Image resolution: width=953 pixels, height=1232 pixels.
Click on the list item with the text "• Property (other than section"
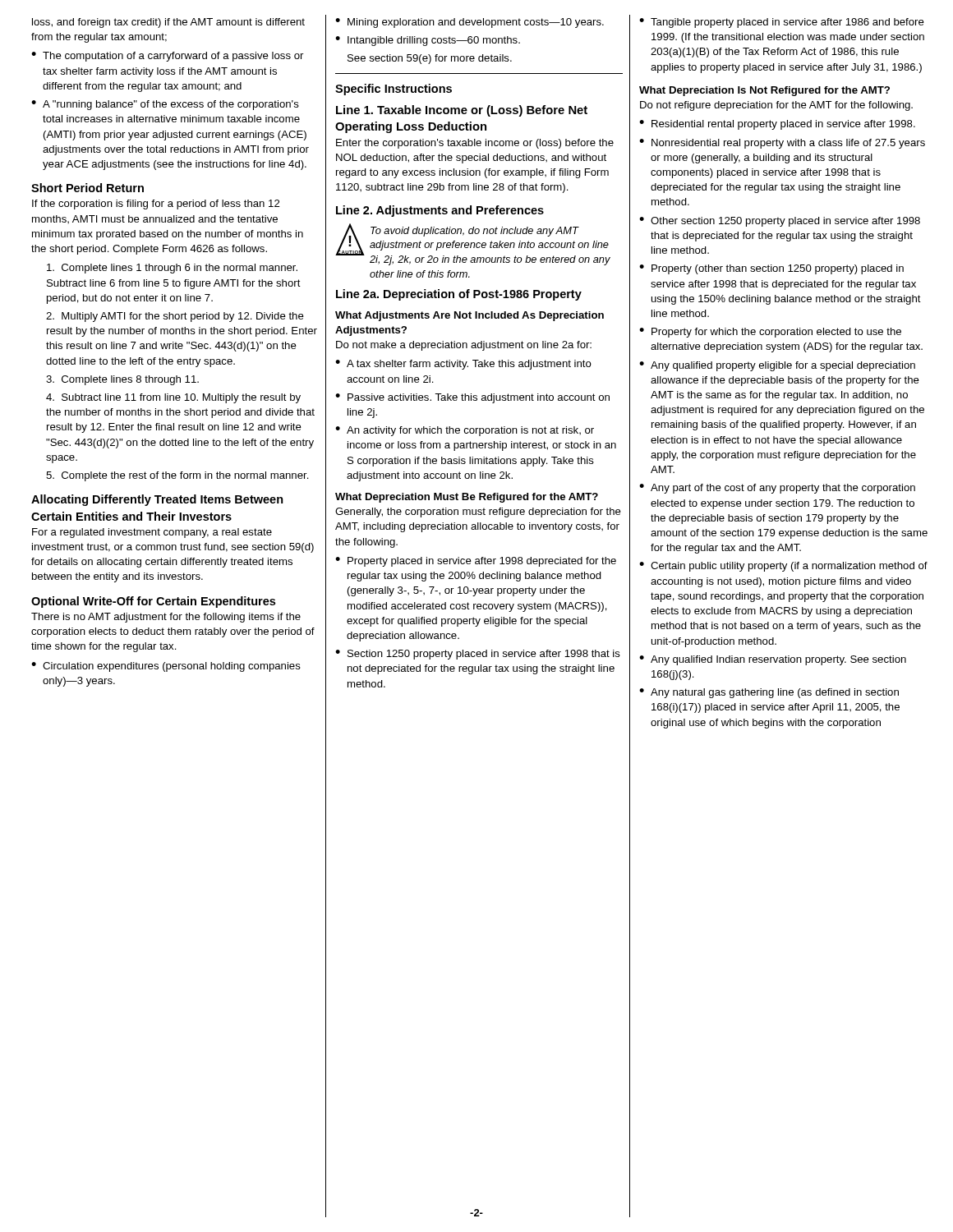click(784, 291)
